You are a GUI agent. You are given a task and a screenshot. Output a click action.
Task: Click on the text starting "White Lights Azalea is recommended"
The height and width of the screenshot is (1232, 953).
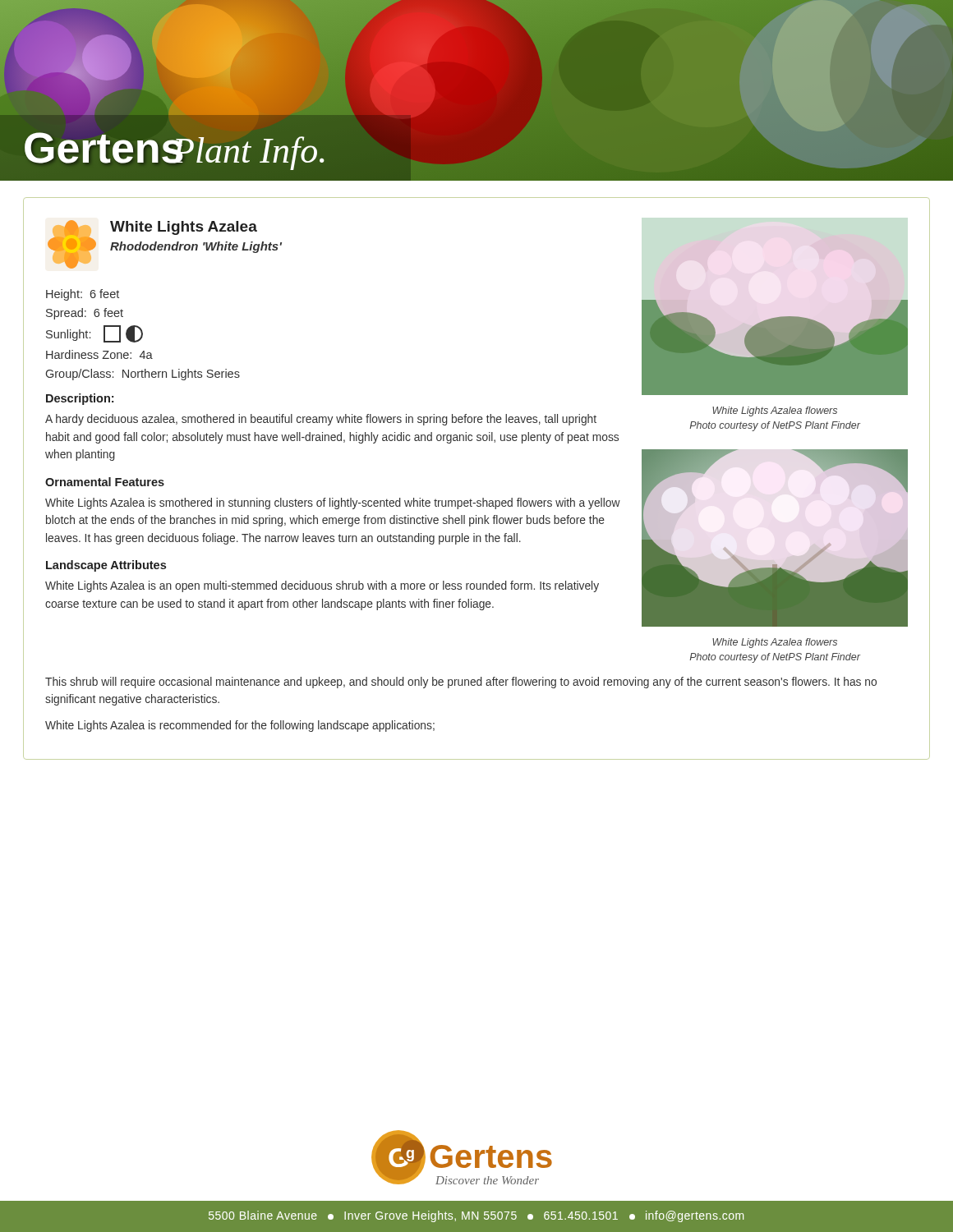coord(240,725)
